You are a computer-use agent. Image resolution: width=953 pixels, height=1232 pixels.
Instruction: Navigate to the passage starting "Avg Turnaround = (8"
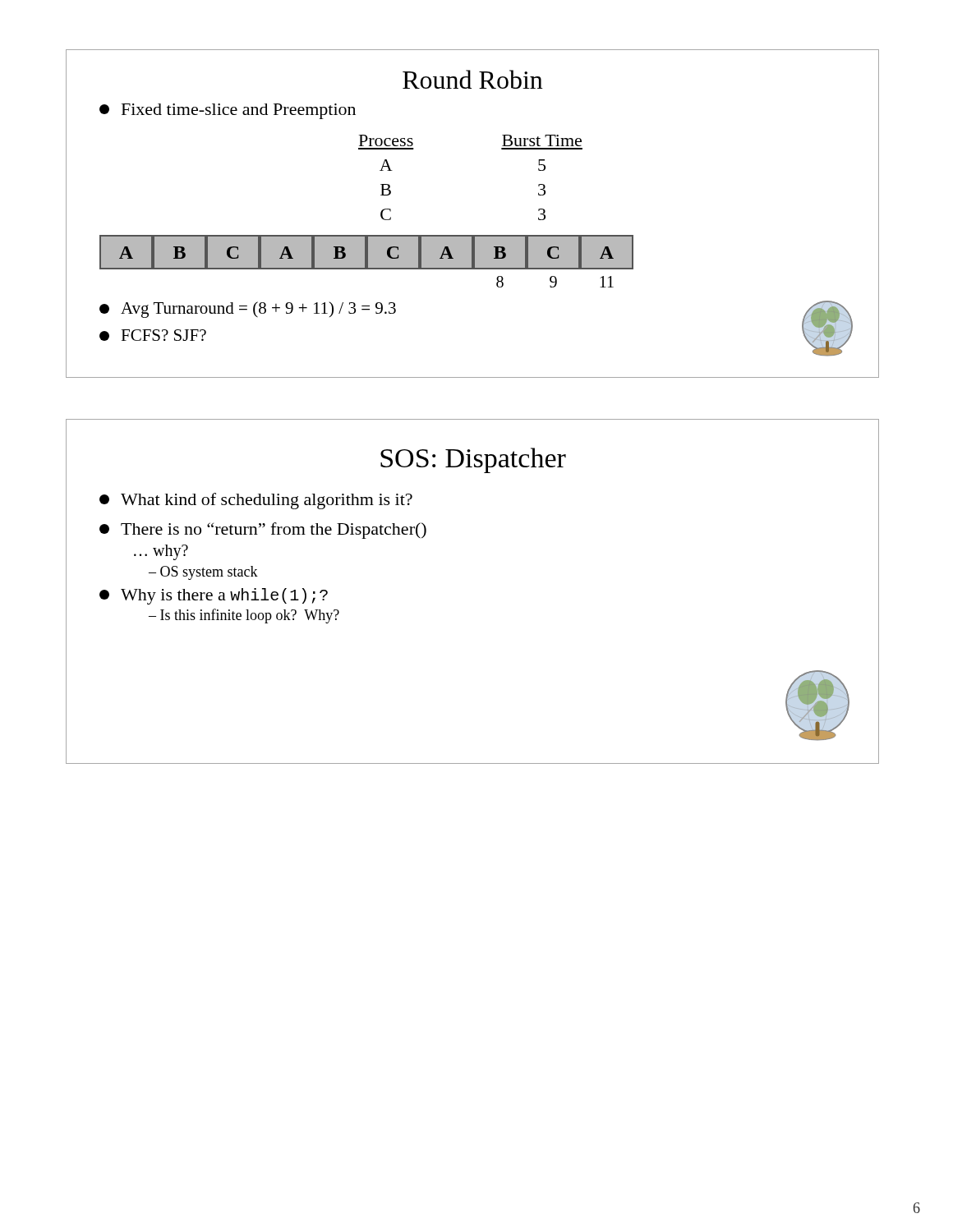click(x=248, y=308)
